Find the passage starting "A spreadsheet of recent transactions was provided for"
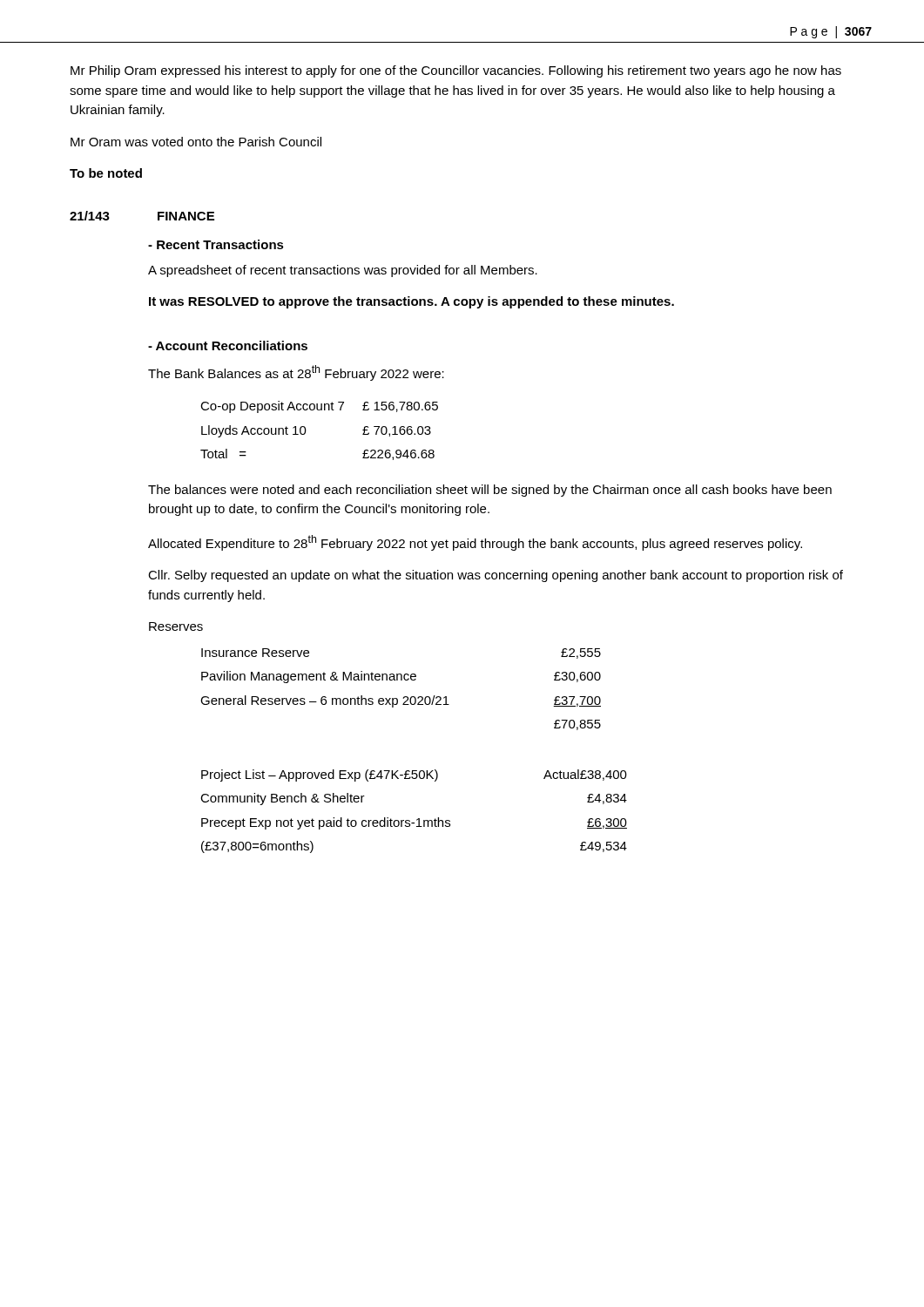924x1307 pixels. pyautogui.click(x=343, y=269)
